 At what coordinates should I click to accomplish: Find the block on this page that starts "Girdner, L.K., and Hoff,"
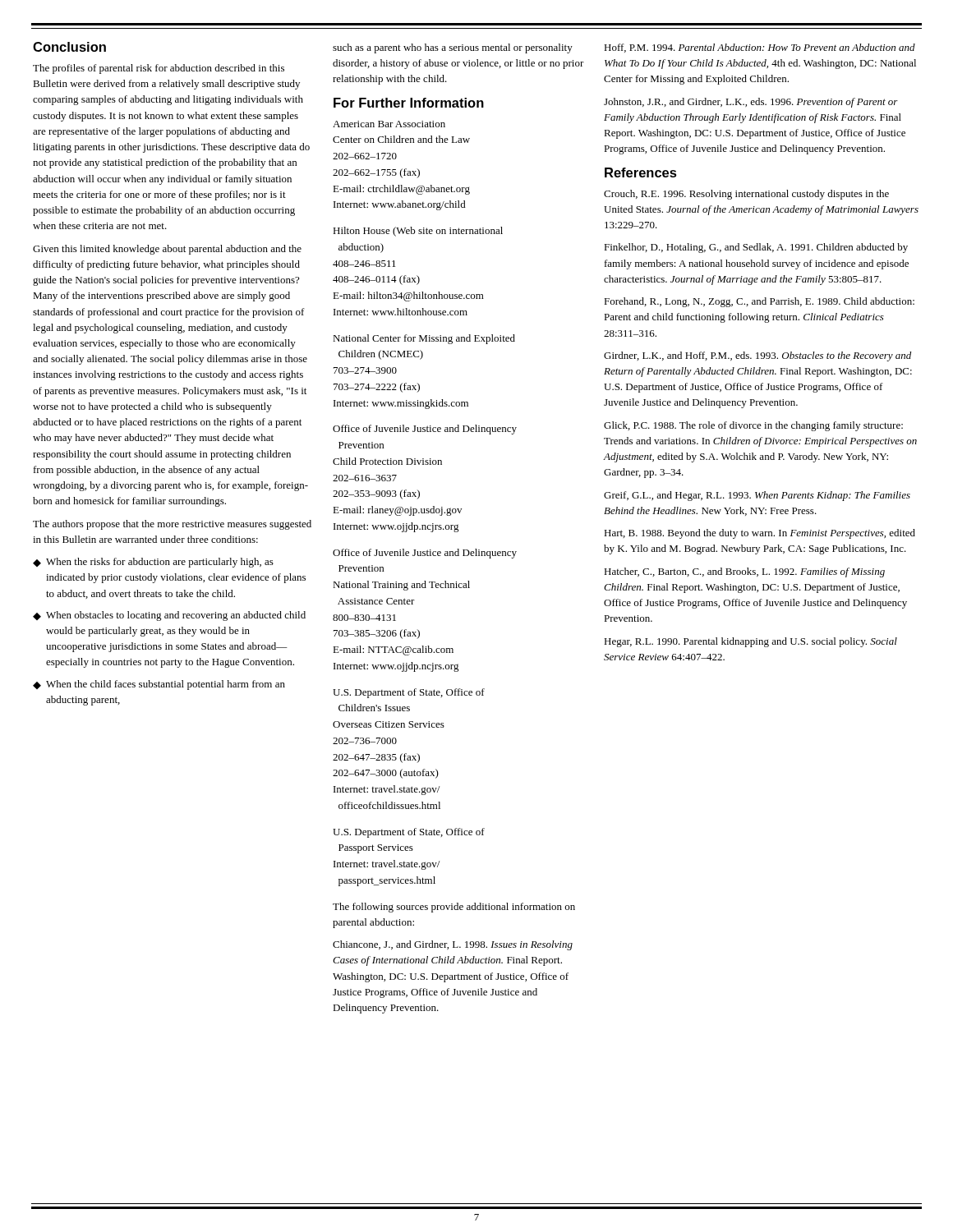click(x=758, y=379)
